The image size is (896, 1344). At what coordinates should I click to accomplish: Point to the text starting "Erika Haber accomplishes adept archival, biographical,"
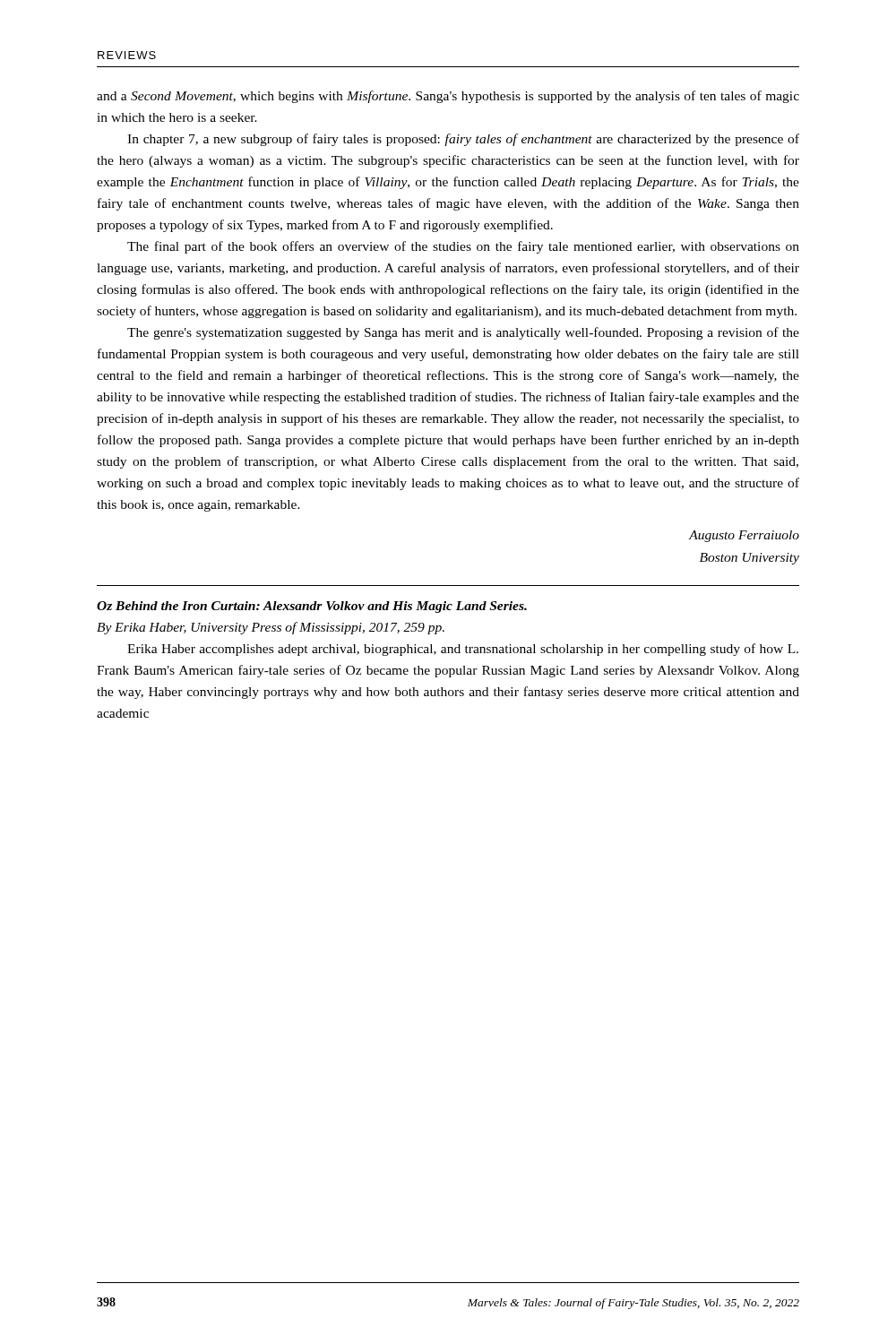(448, 681)
